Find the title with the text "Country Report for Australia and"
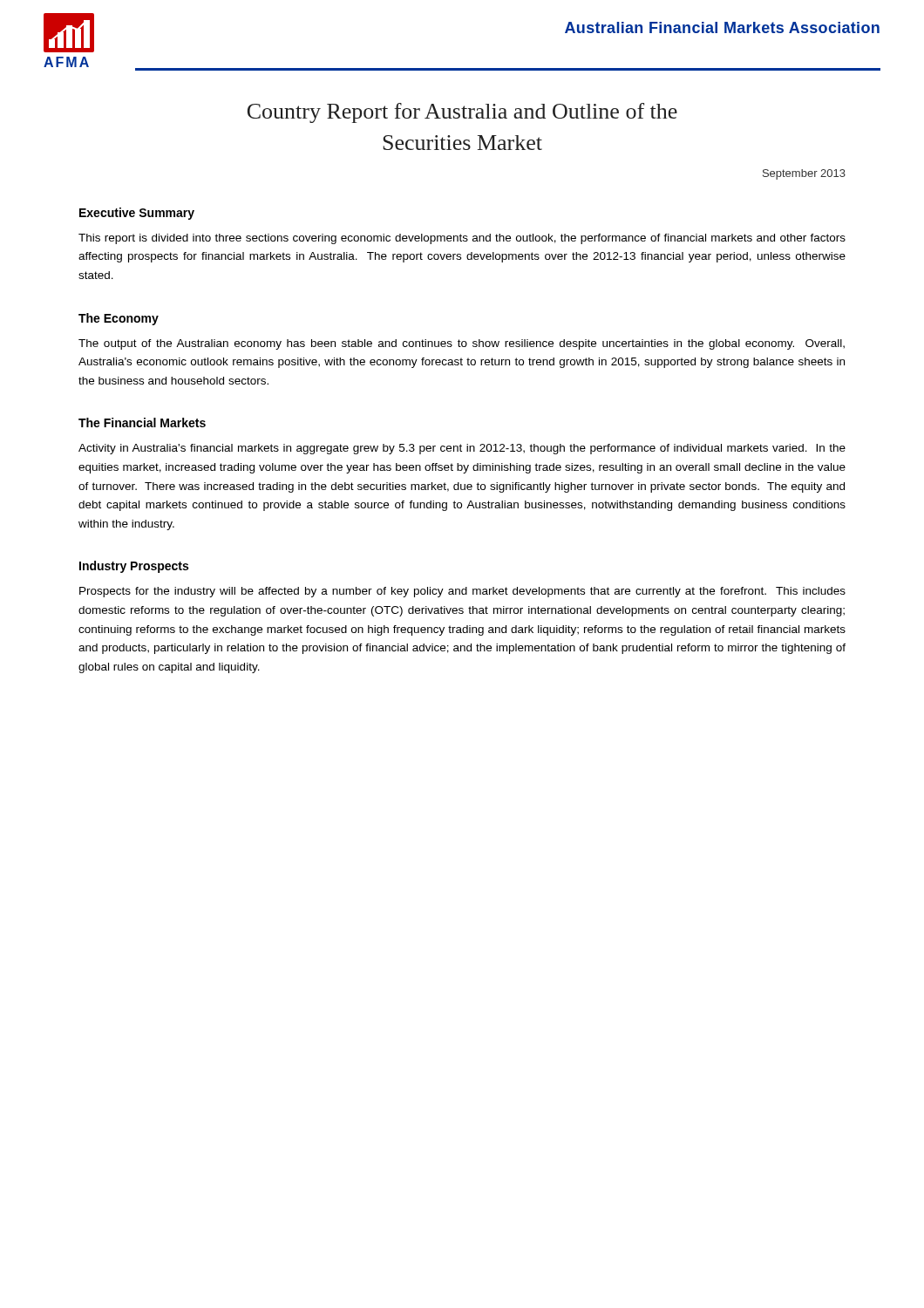 [x=462, y=128]
